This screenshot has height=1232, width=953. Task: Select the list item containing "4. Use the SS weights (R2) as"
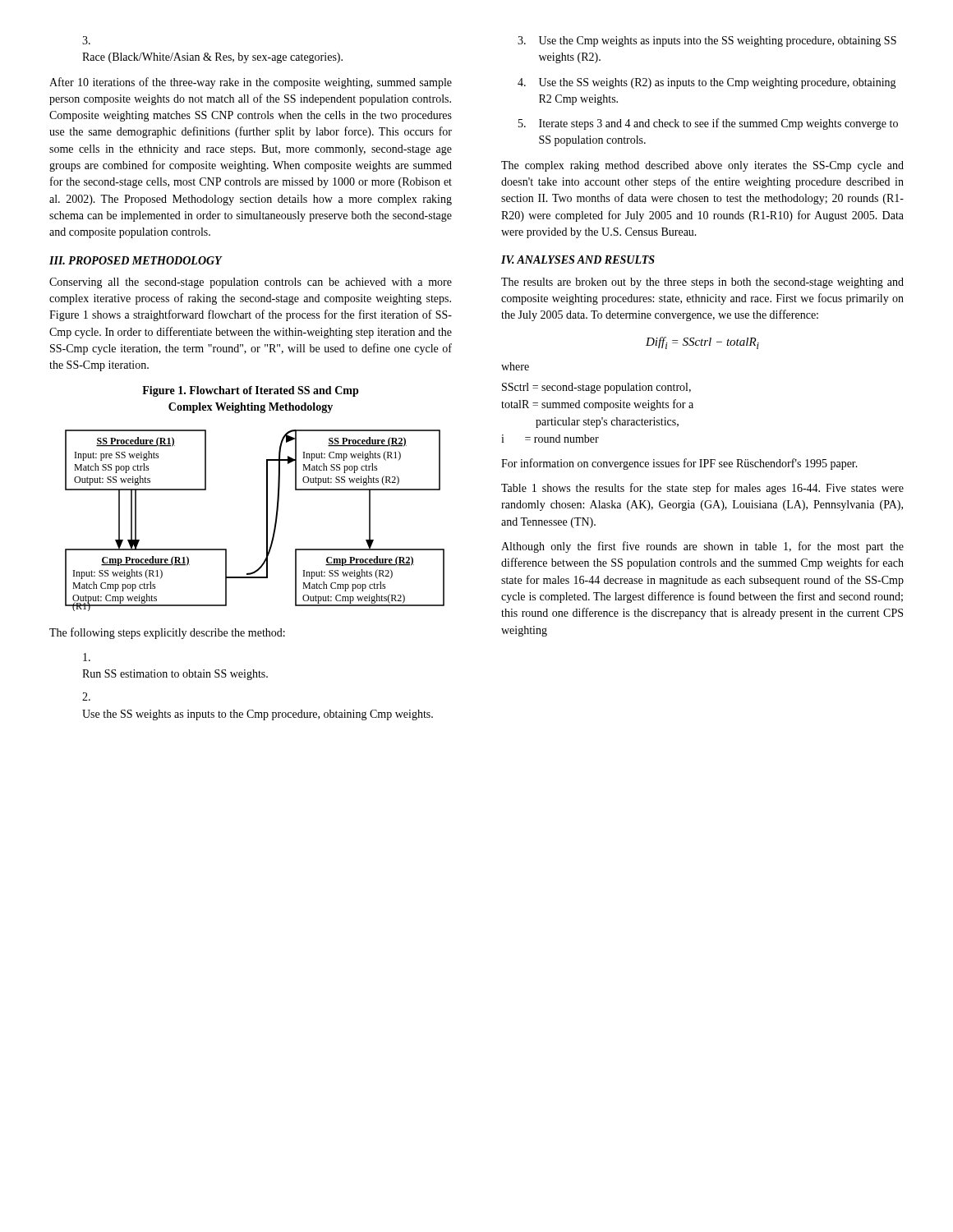pyautogui.click(x=709, y=91)
